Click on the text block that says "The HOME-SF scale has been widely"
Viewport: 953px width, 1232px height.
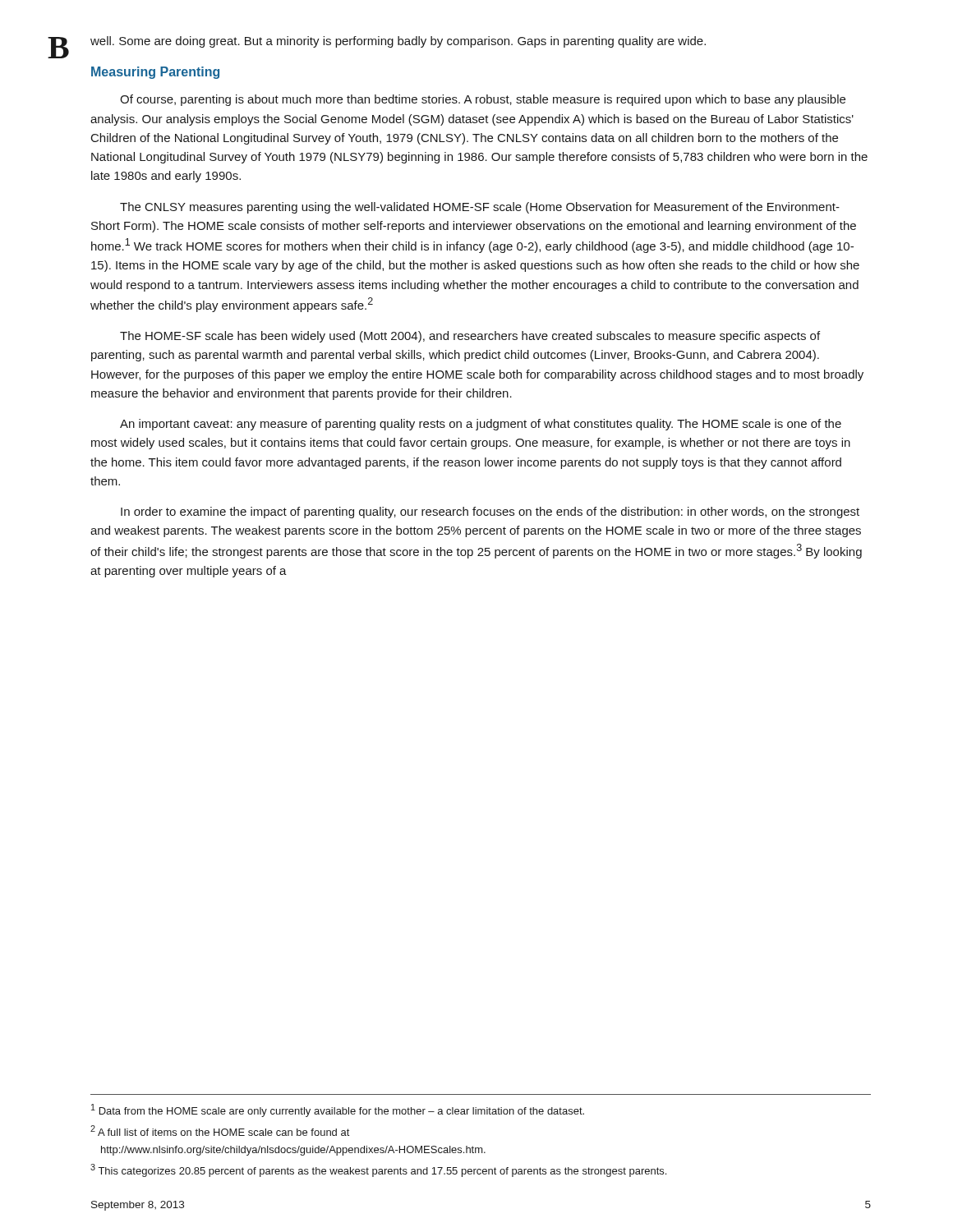(477, 364)
